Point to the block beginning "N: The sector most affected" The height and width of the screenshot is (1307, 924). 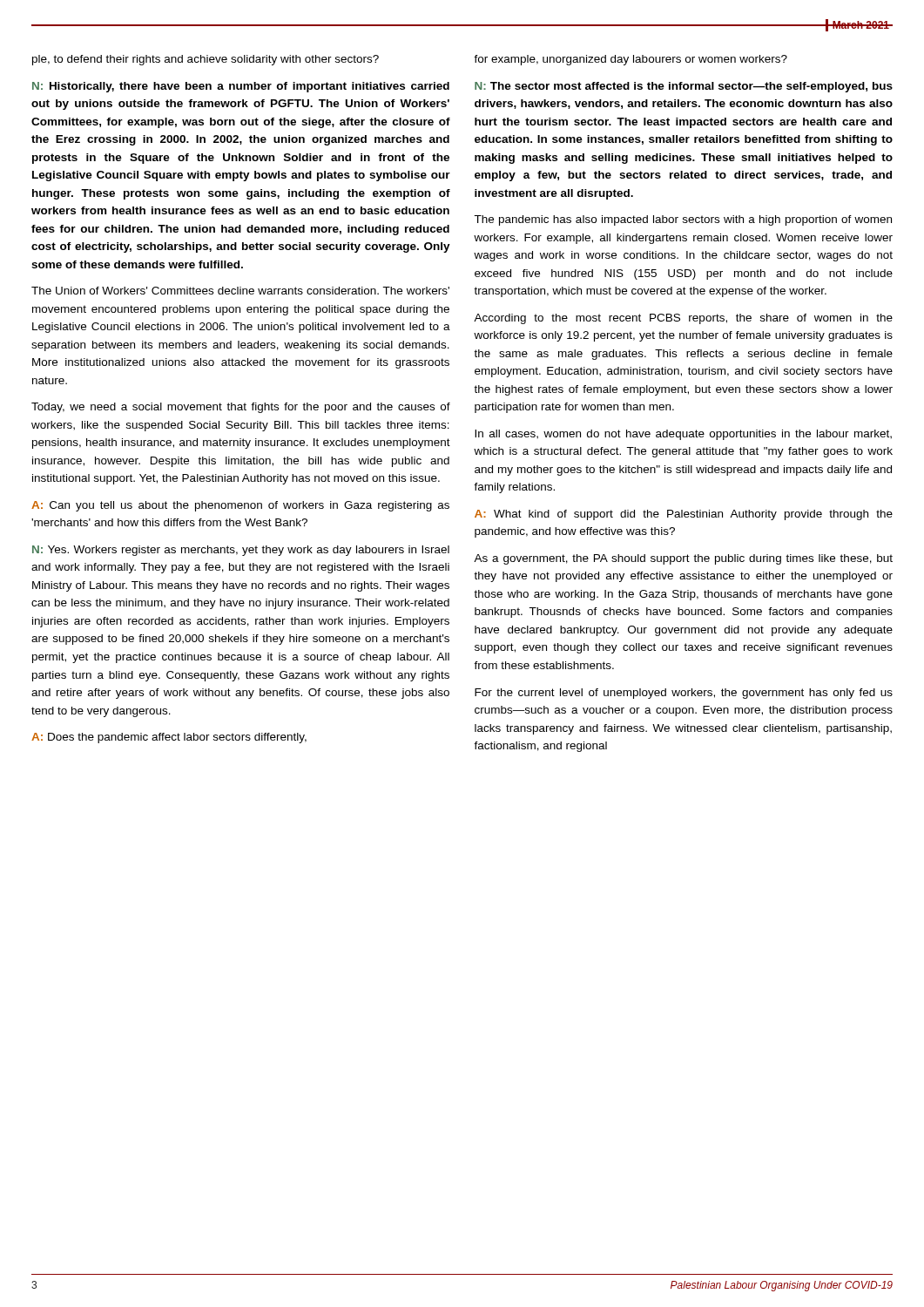point(683,139)
